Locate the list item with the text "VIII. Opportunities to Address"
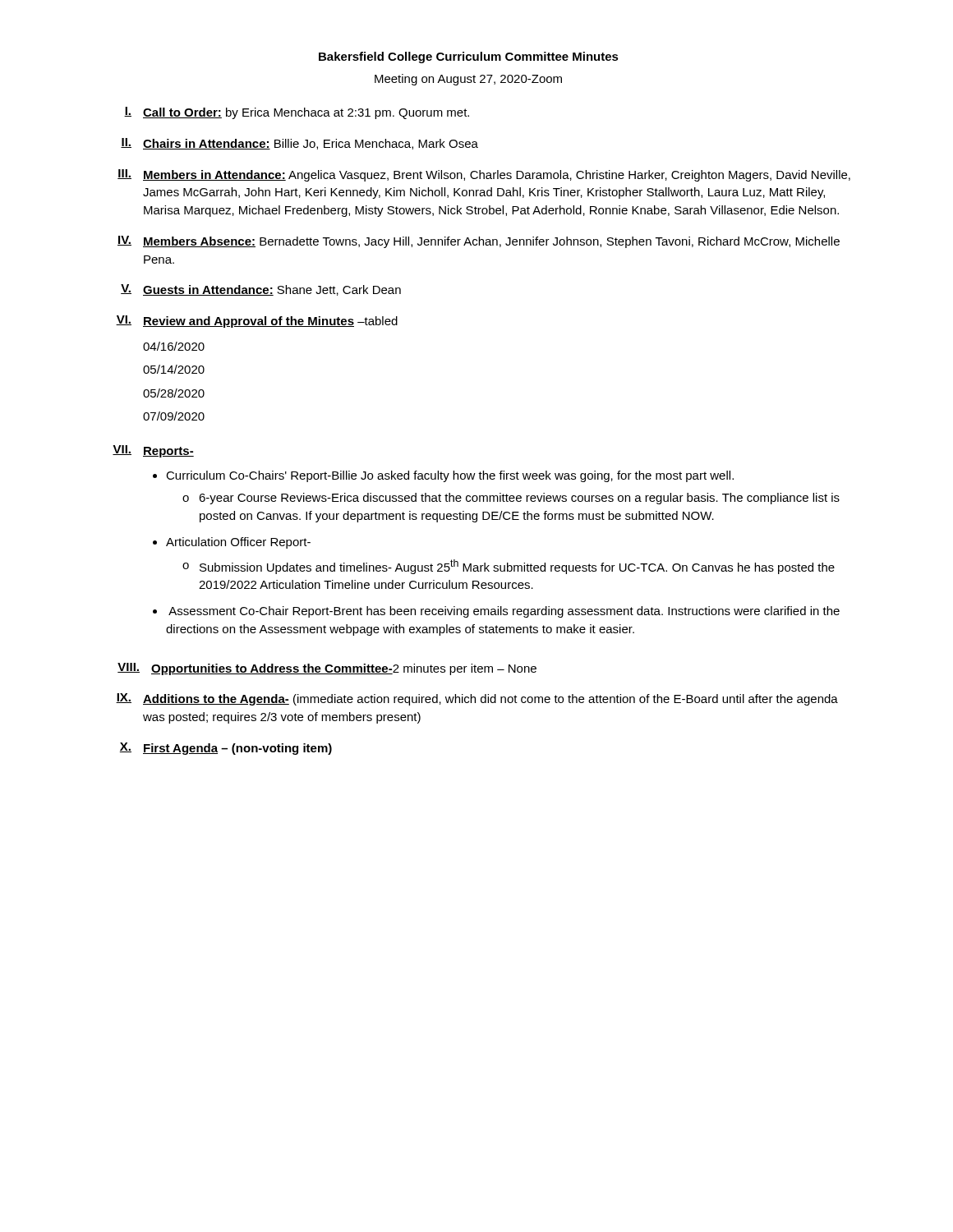Image resolution: width=953 pixels, height=1232 pixels. click(x=468, y=668)
